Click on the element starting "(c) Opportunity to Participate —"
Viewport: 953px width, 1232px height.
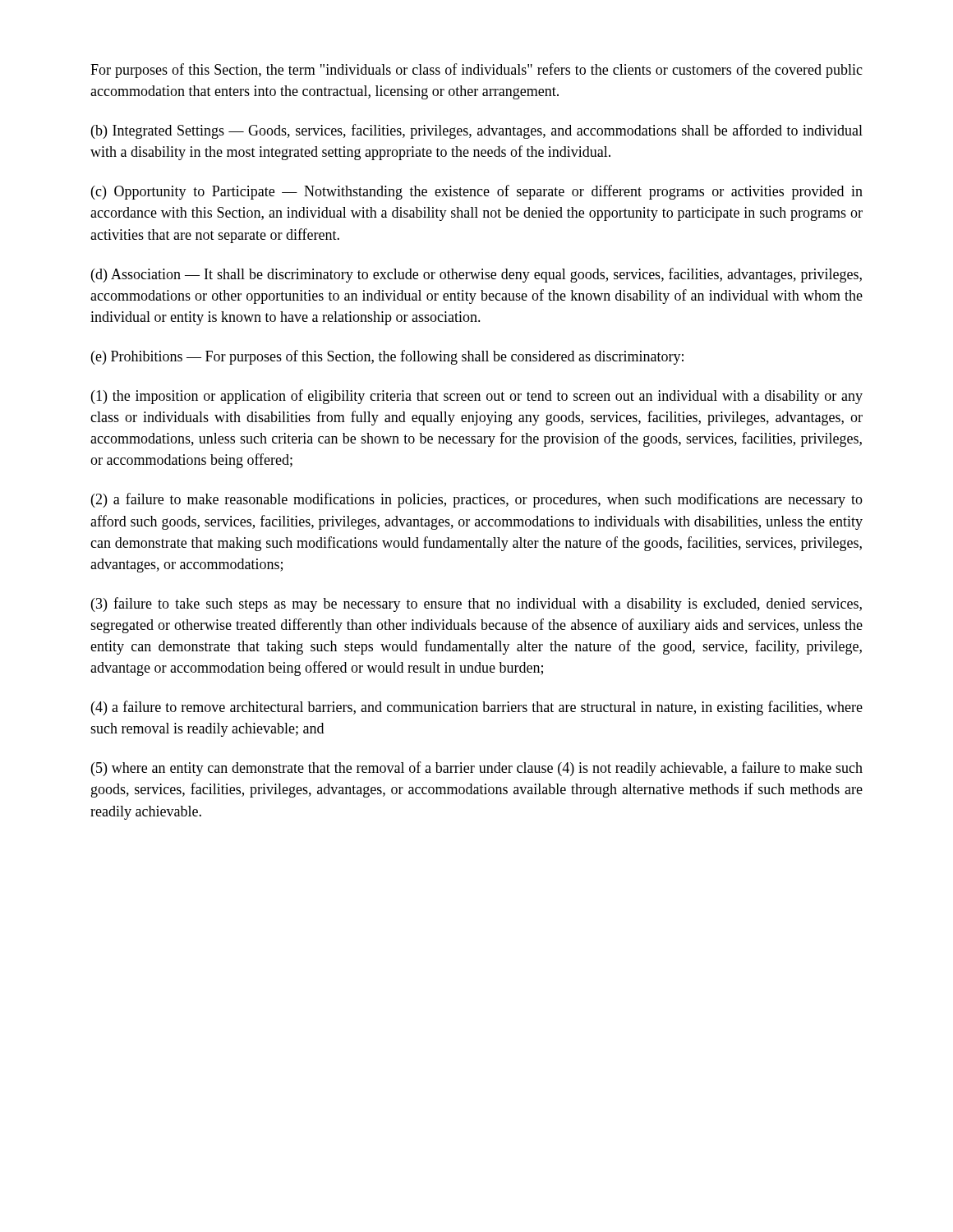(476, 213)
